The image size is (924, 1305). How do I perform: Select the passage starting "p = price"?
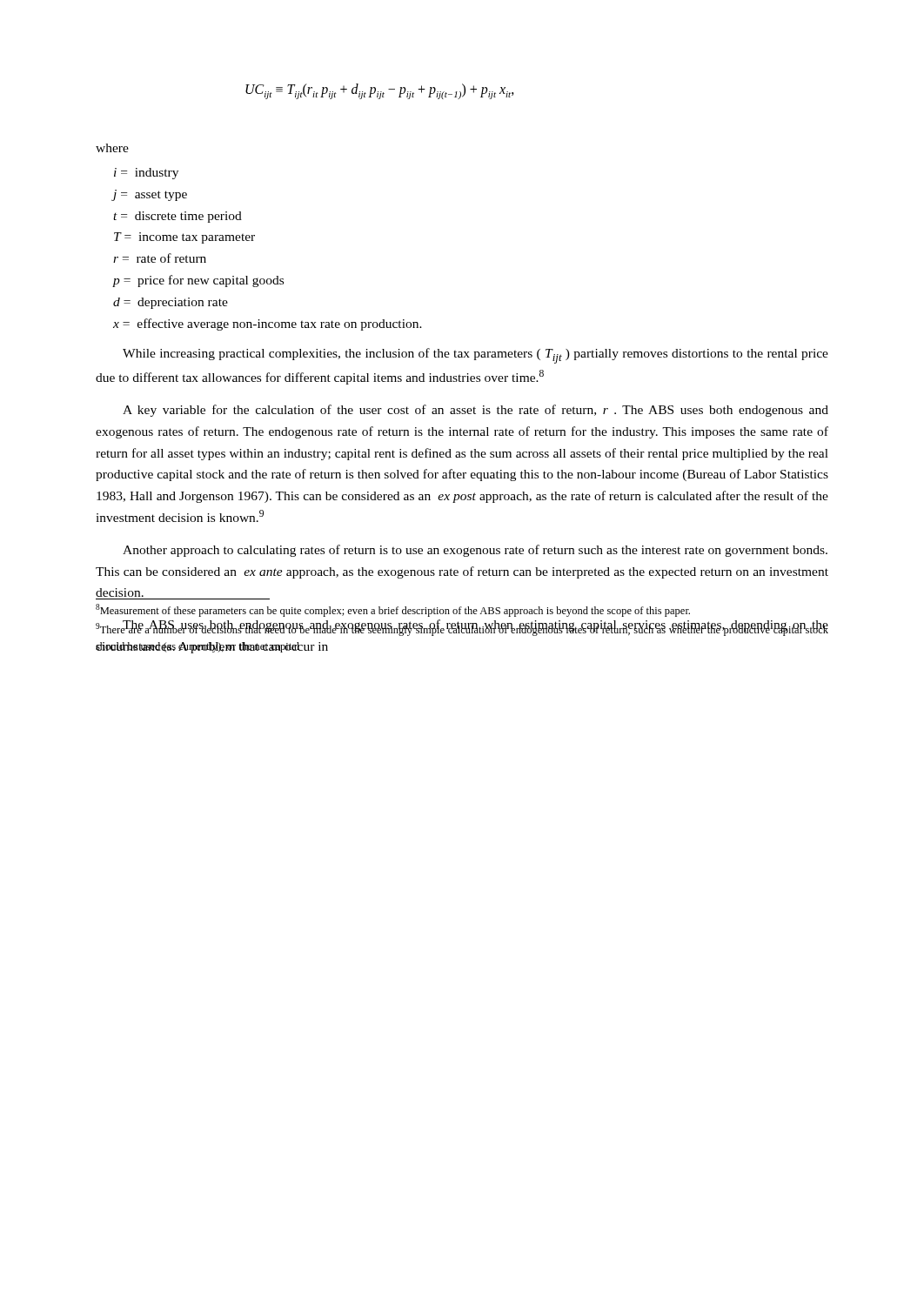point(199,280)
